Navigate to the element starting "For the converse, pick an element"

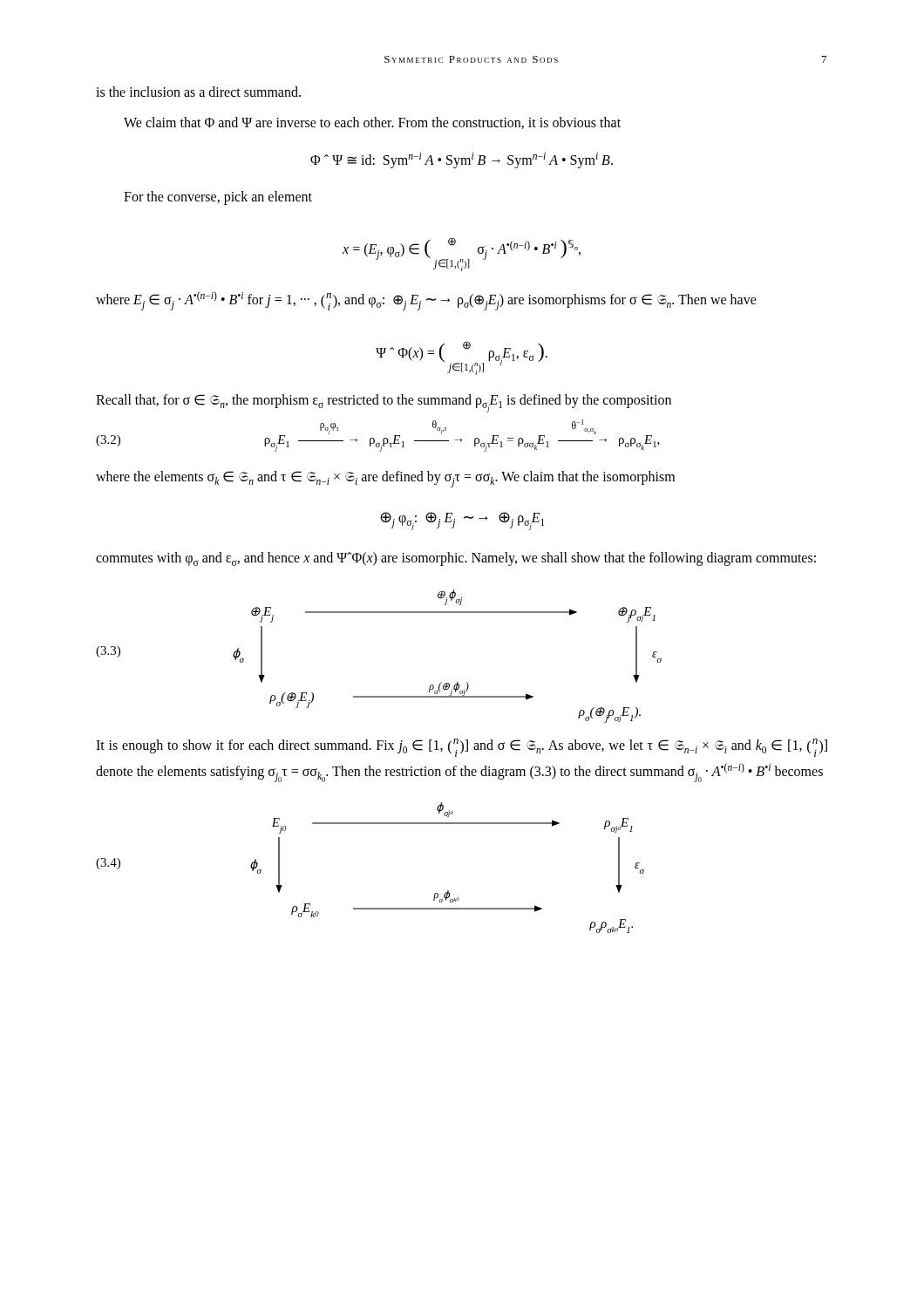click(218, 197)
